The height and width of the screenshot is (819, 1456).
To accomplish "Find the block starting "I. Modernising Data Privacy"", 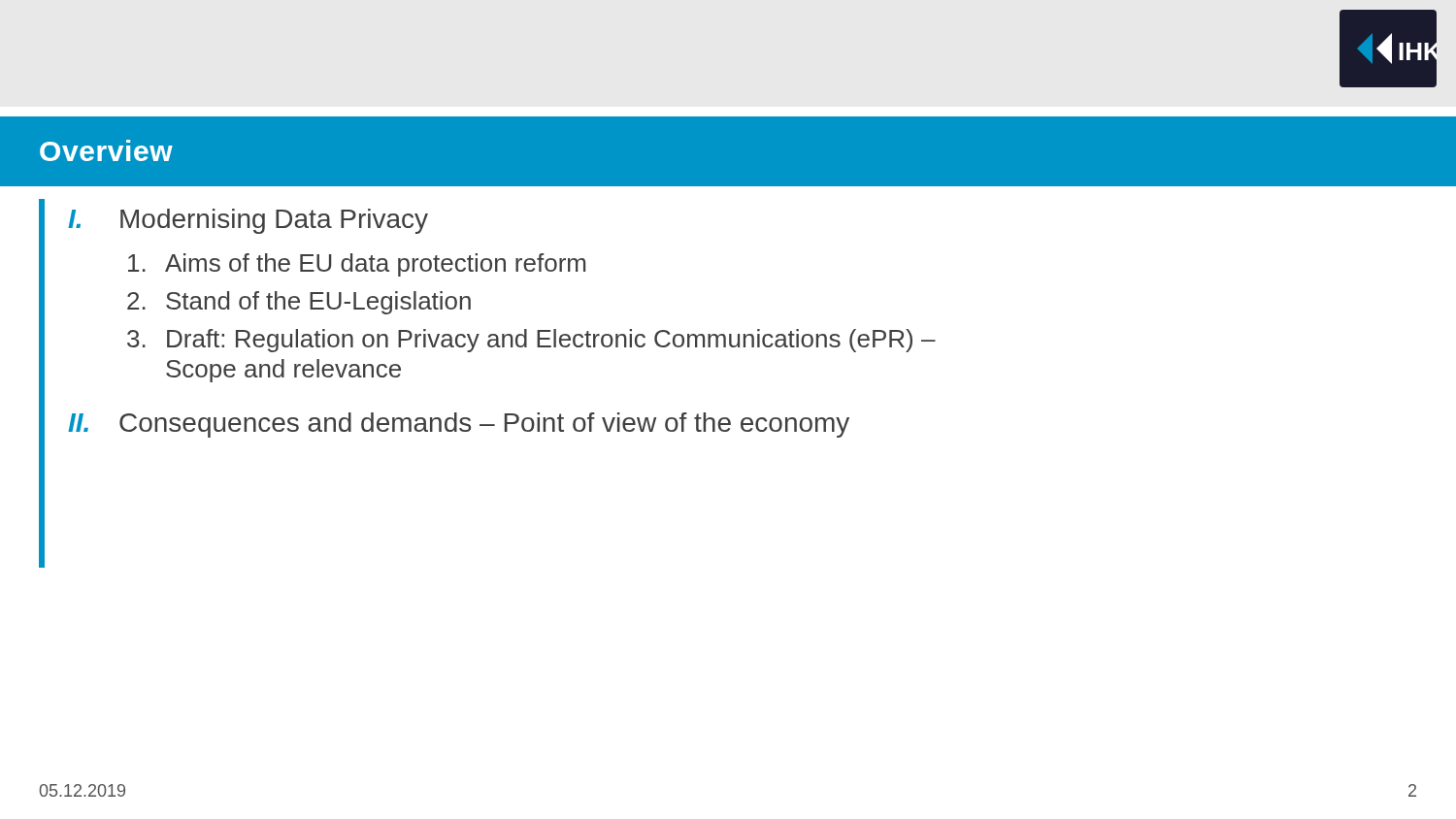I will pyautogui.click(x=248, y=219).
